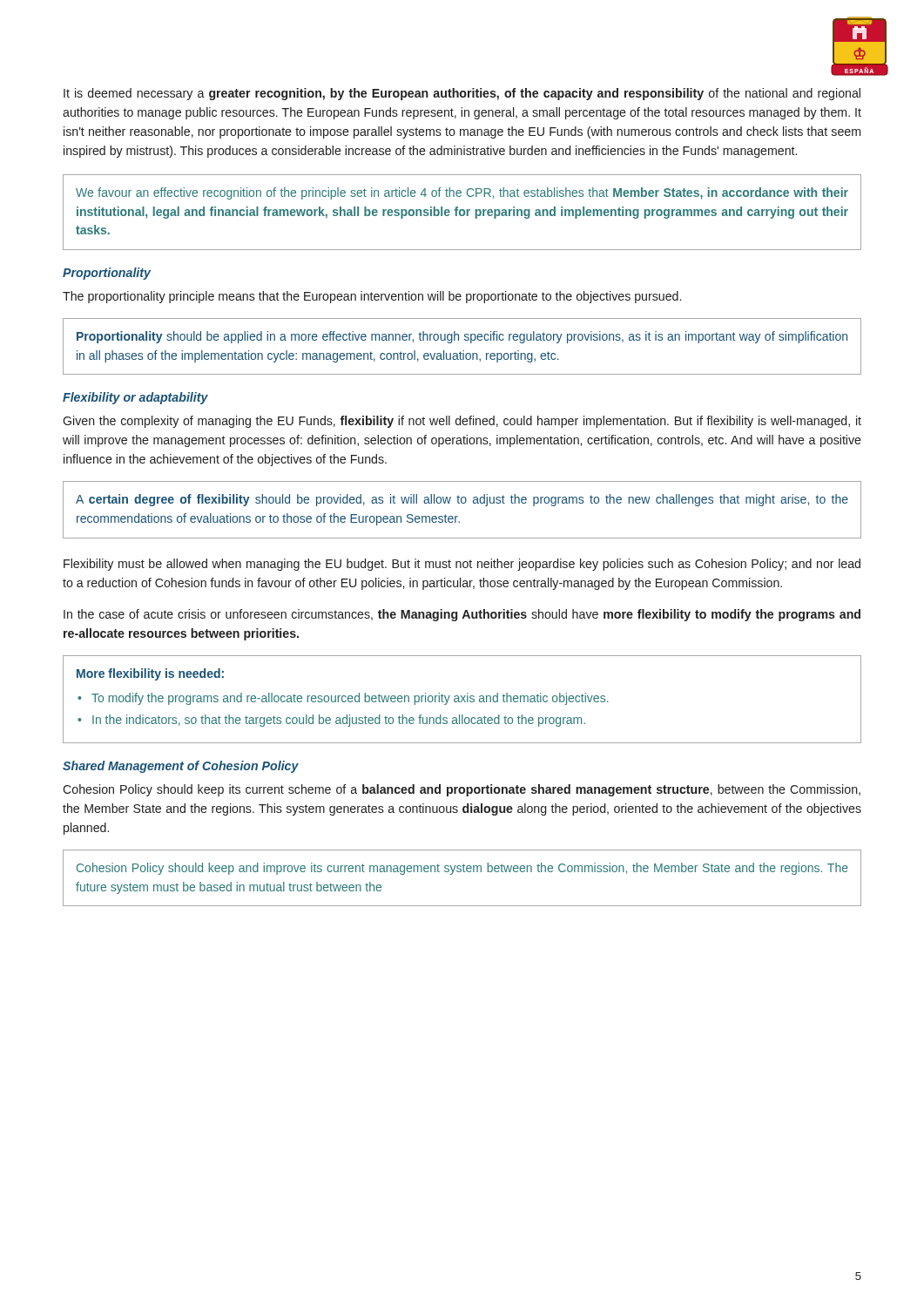Click on the section header containing "Flexibility or adaptability"

tap(135, 398)
